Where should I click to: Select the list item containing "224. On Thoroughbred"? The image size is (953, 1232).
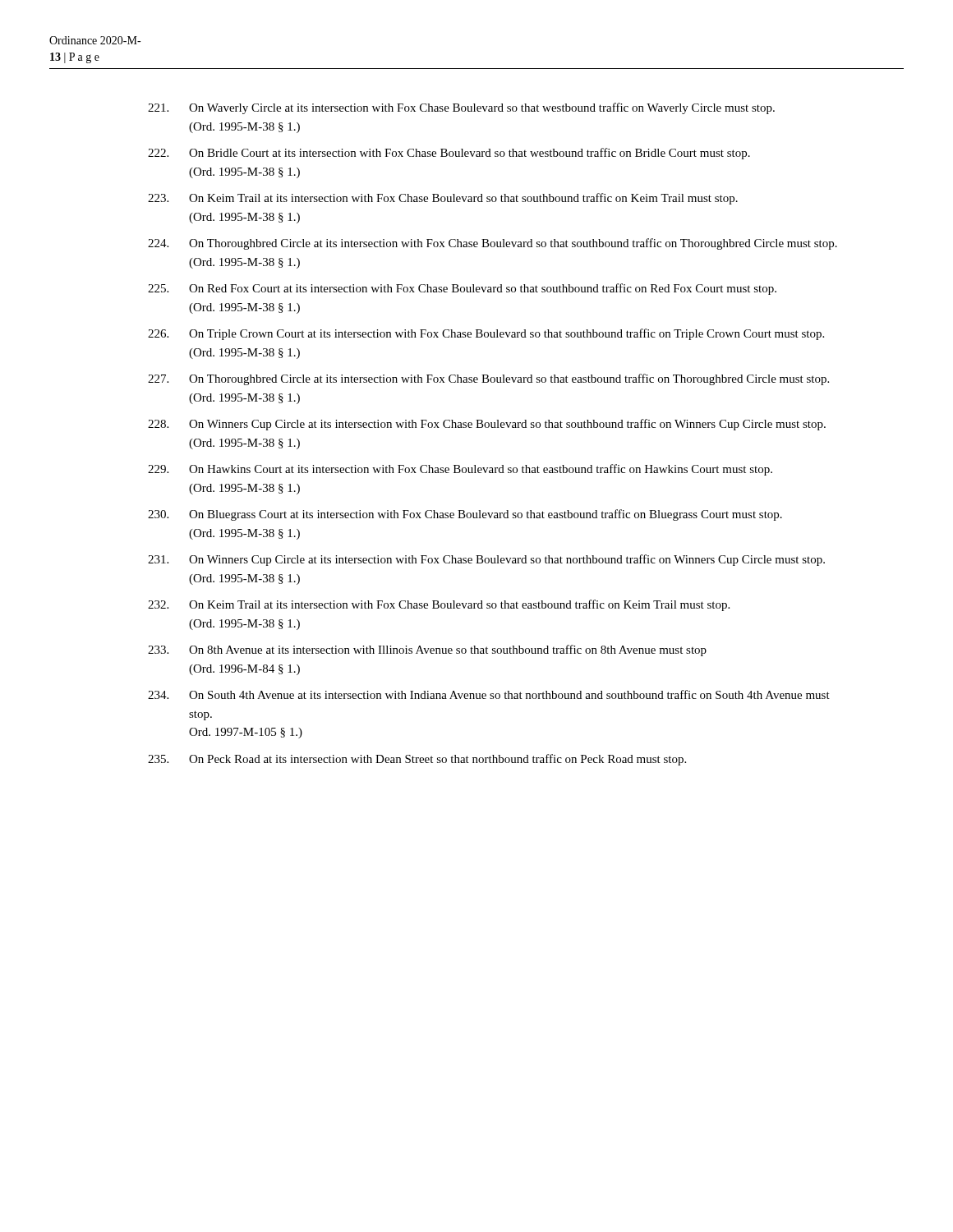pos(501,253)
